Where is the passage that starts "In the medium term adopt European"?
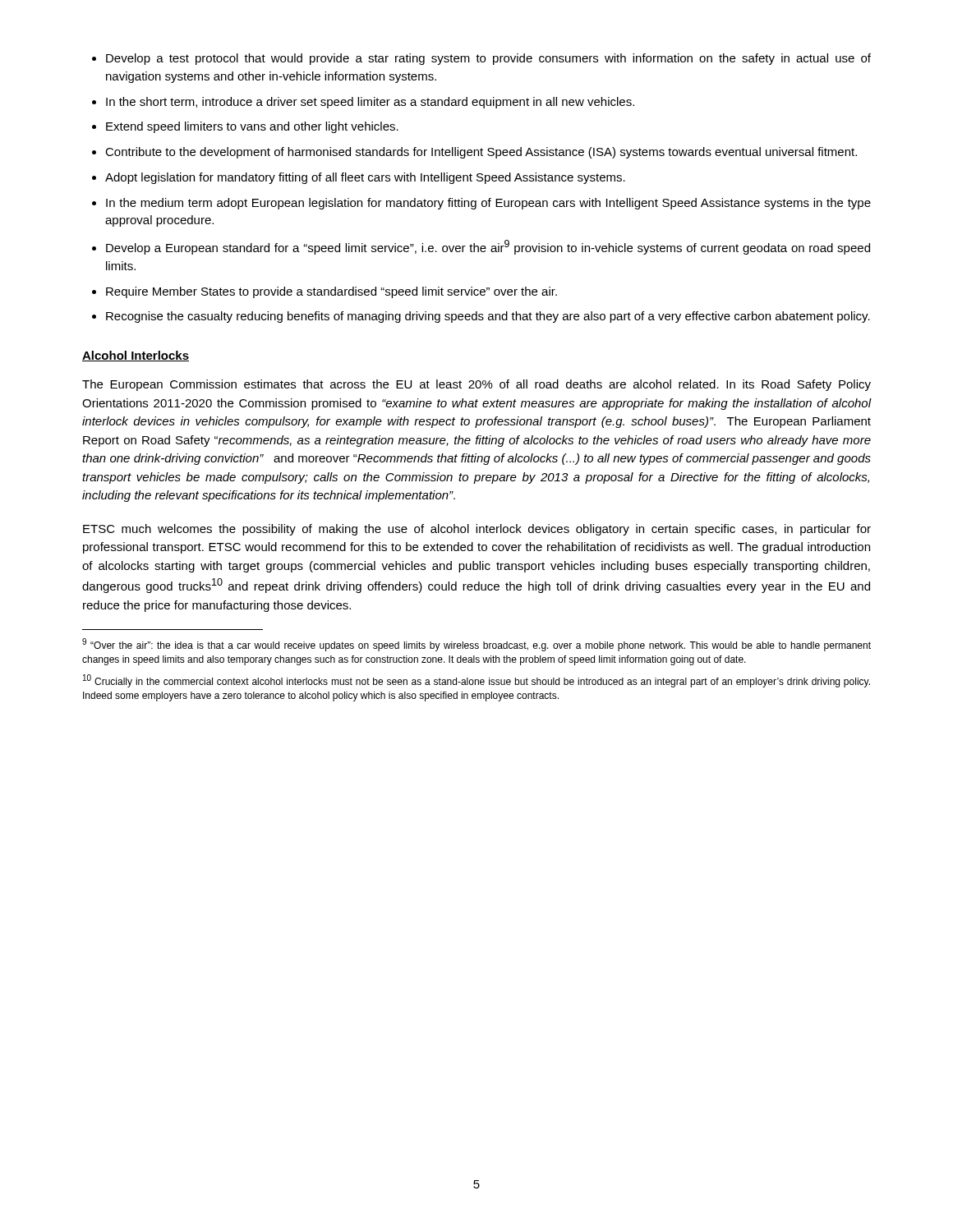This screenshot has height=1232, width=953. [x=488, y=211]
